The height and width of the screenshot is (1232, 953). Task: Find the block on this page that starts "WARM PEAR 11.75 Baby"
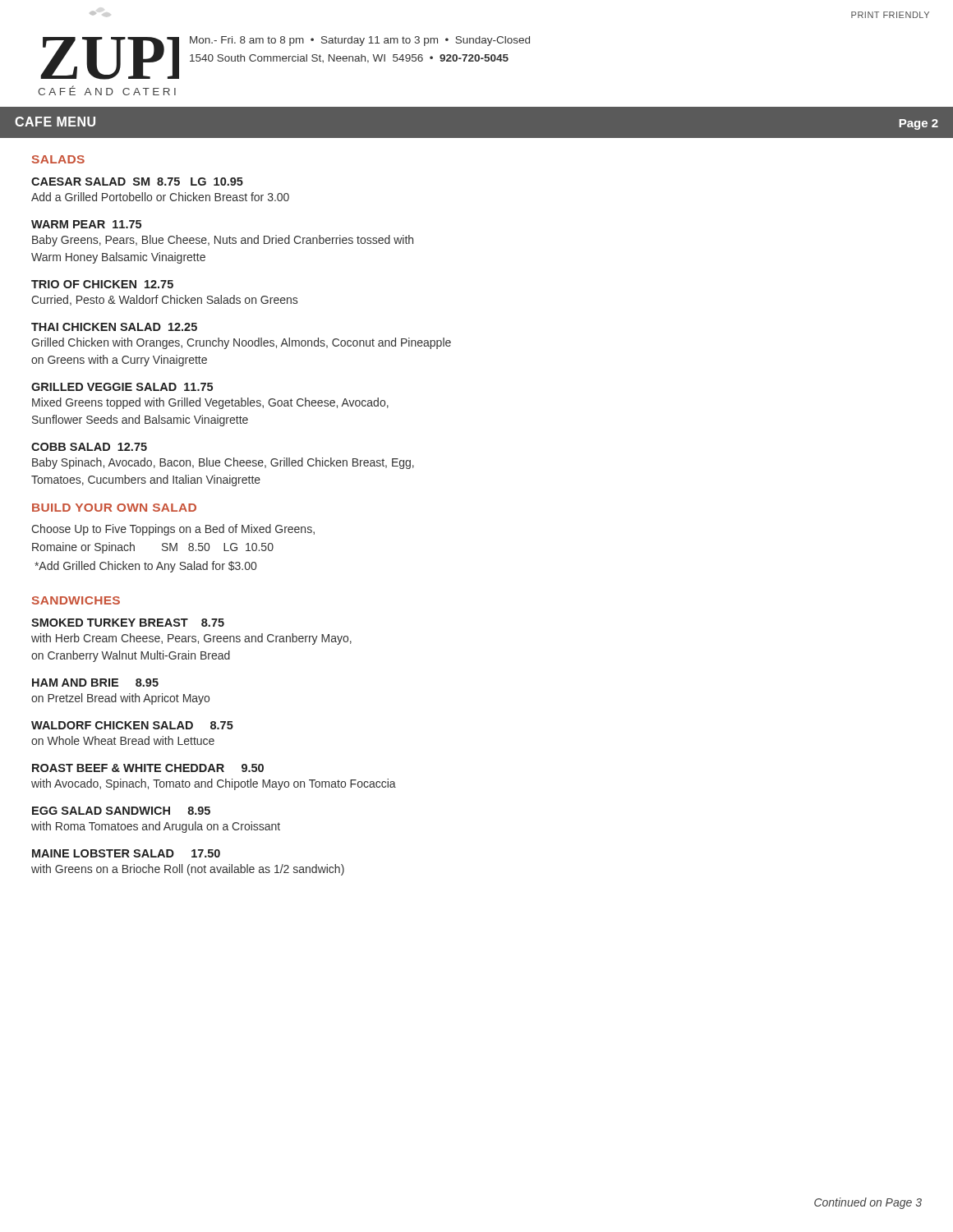[86, 224]
